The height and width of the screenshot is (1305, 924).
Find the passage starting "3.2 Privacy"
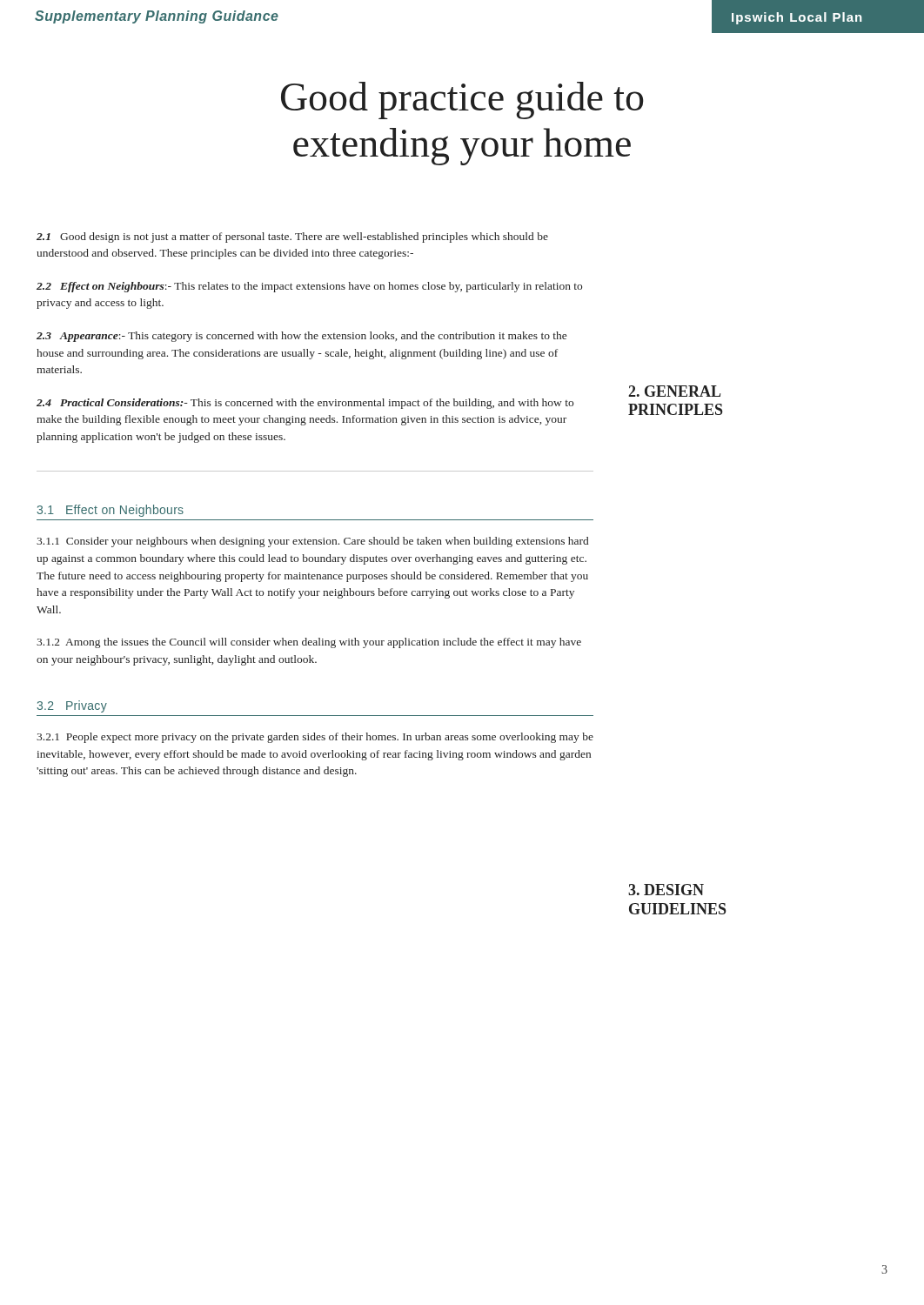72,706
